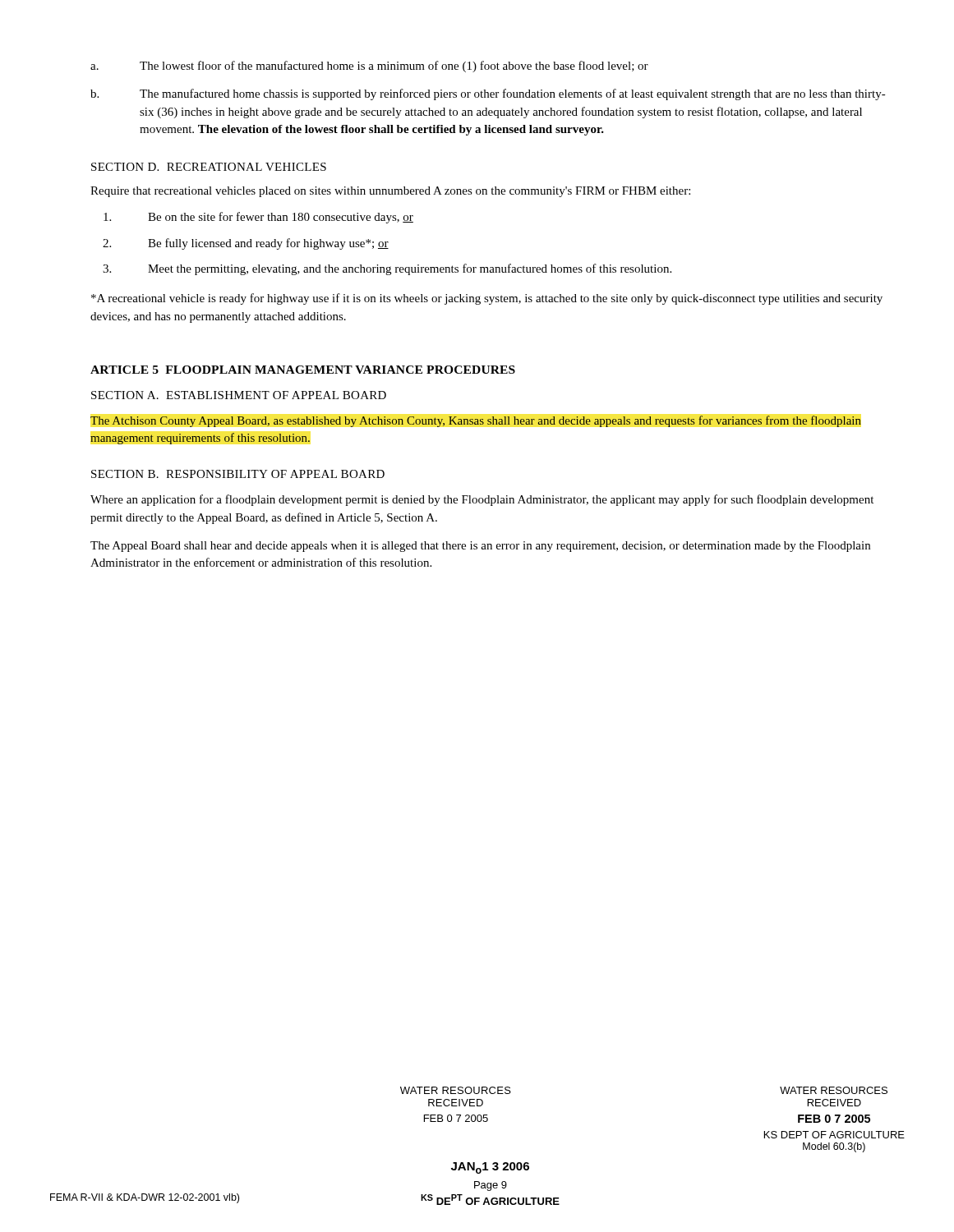The width and height of the screenshot is (954, 1232).
Task: Select the text block with the text "The Appeal Board shall hear and"
Action: (x=481, y=554)
